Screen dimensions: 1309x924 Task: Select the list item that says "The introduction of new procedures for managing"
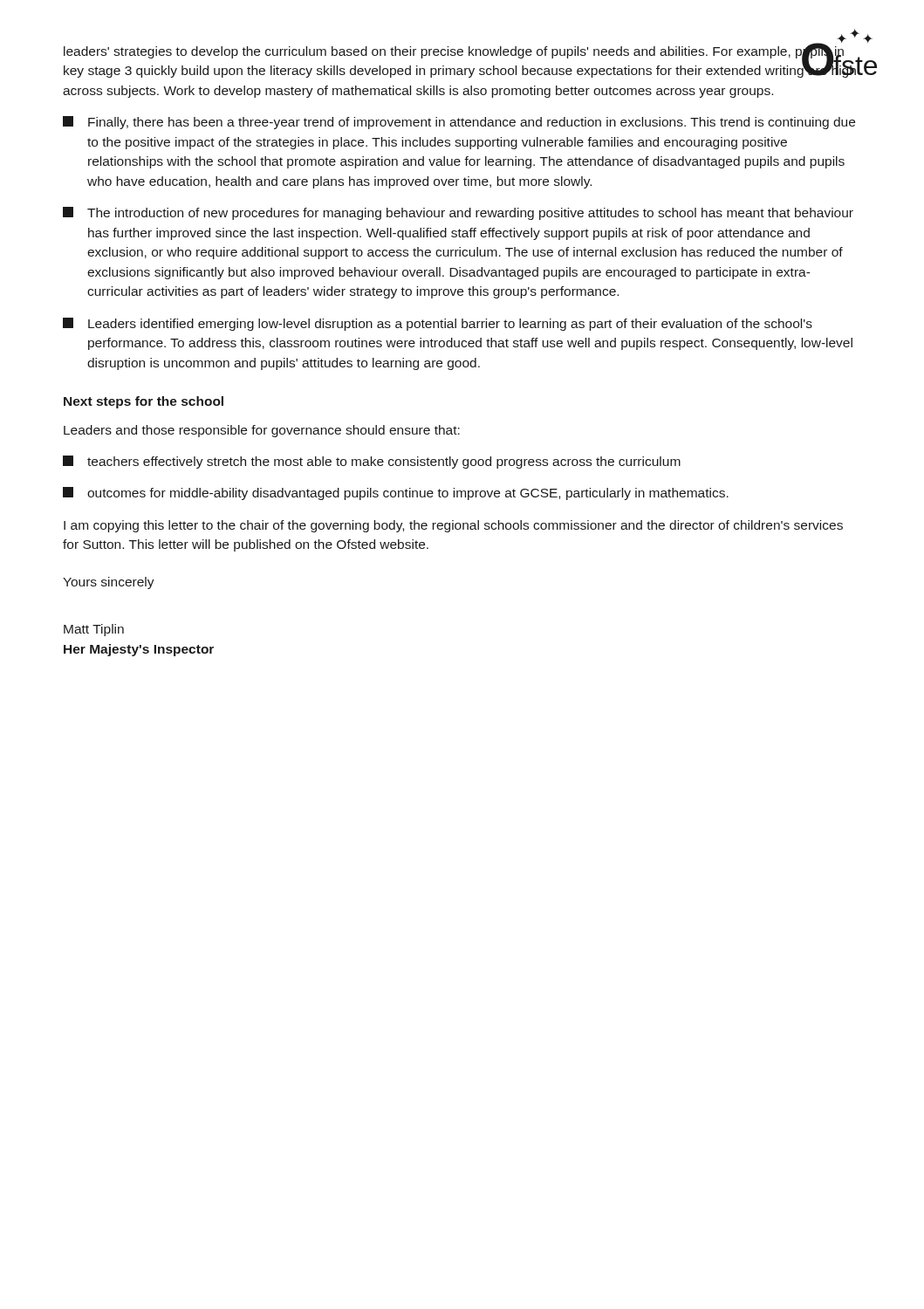462,253
